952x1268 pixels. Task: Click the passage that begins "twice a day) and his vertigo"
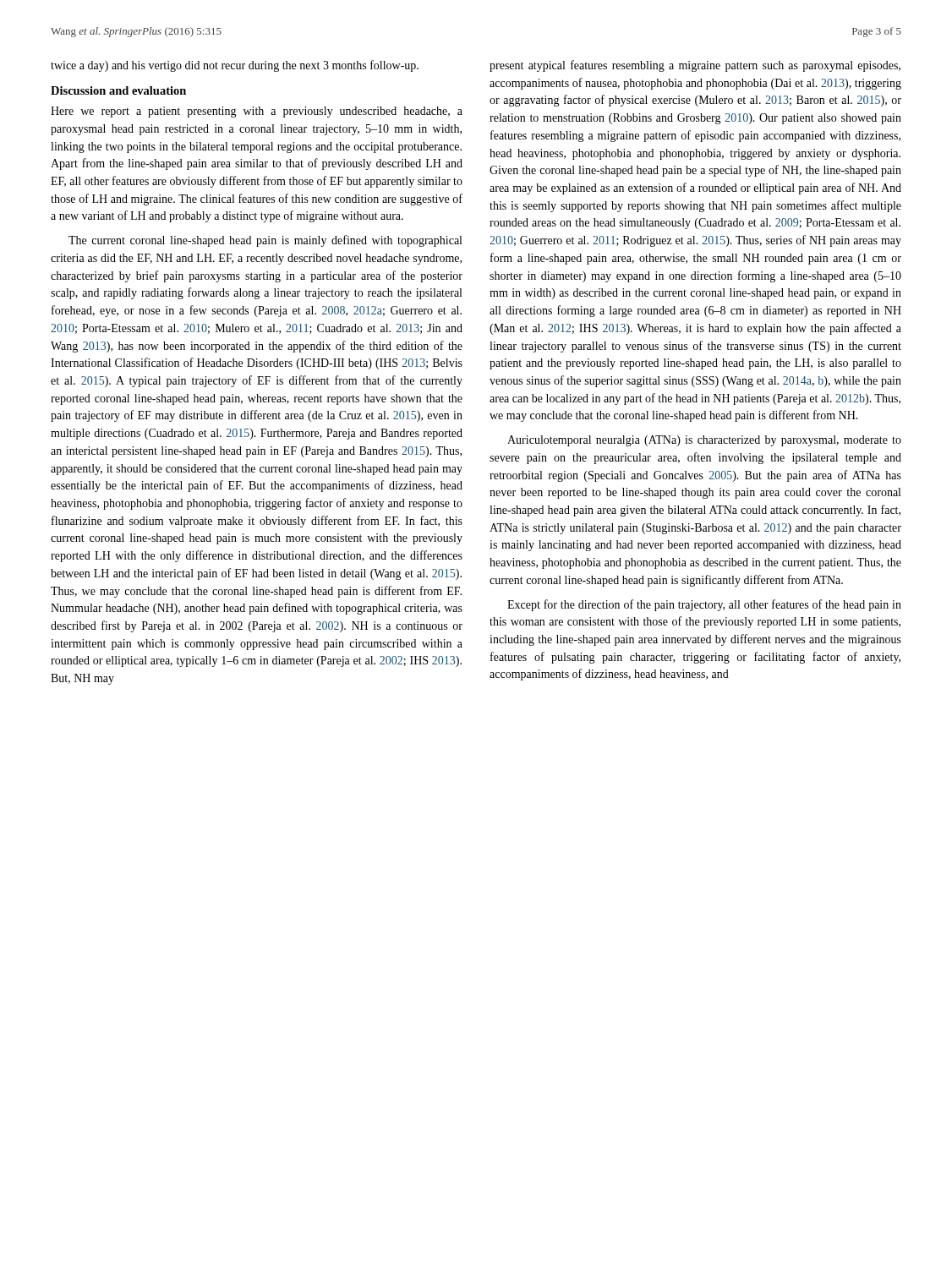click(x=257, y=66)
